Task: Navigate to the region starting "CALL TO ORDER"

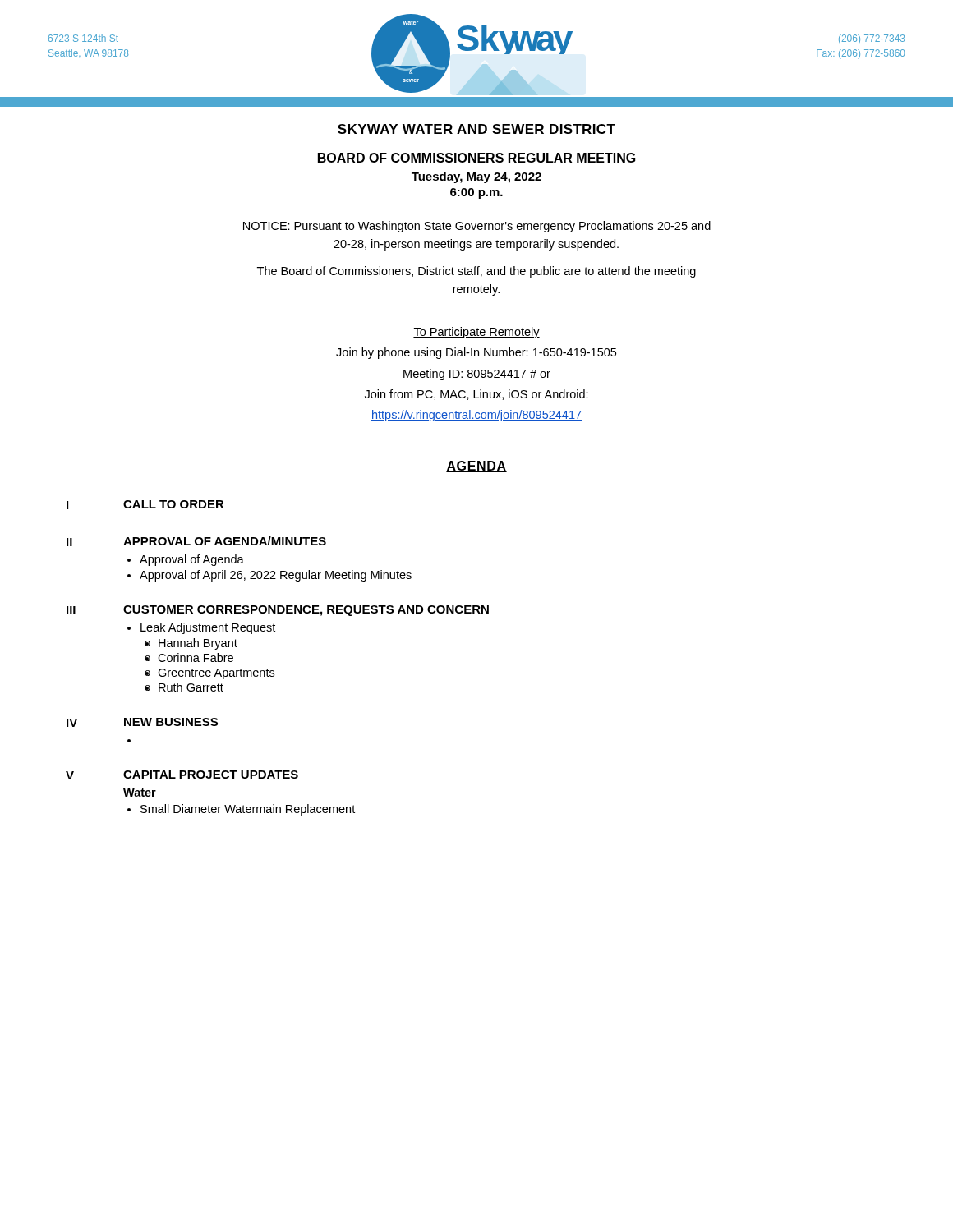Action: point(174,504)
